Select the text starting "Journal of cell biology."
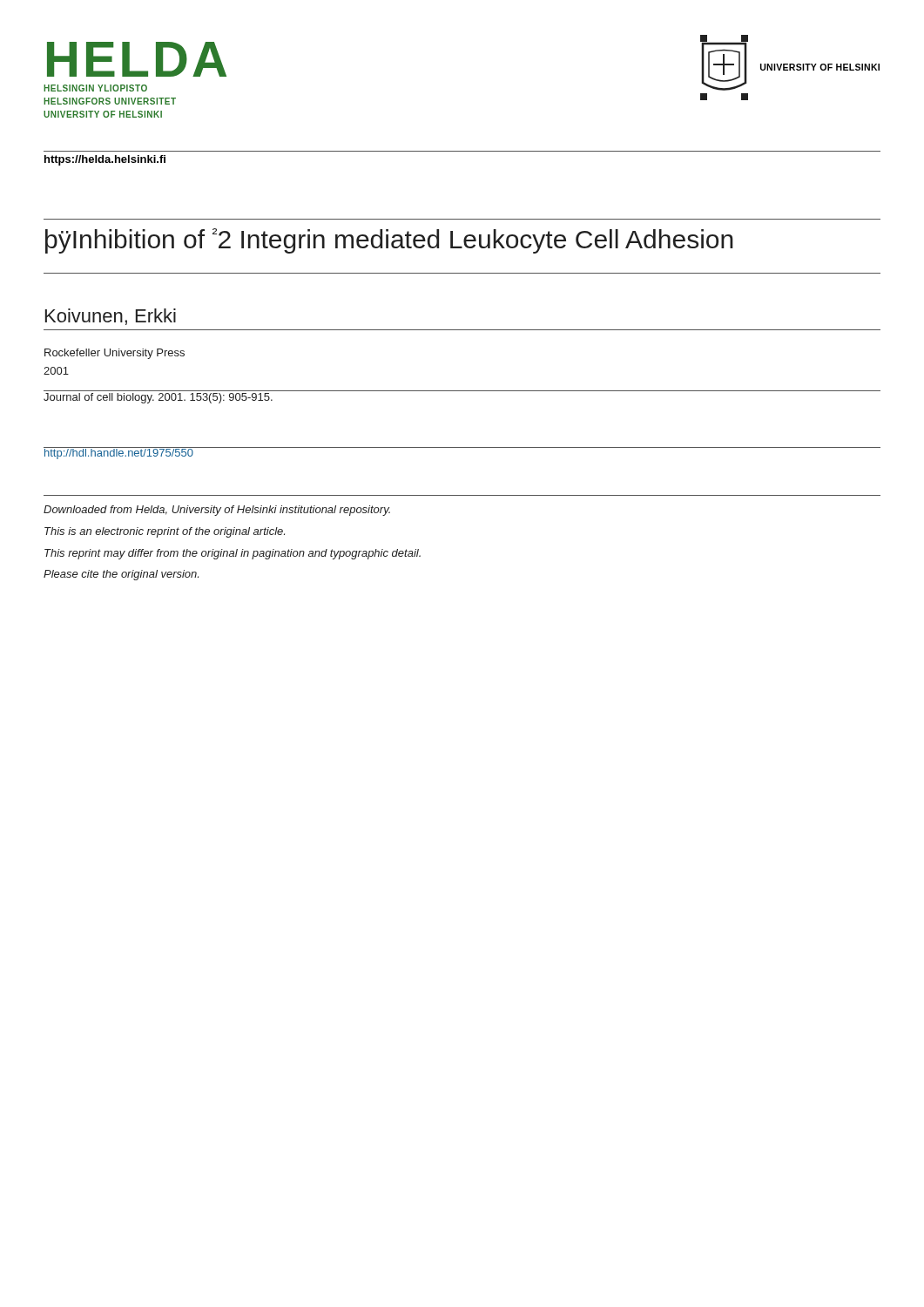 pyautogui.click(x=158, y=397)
